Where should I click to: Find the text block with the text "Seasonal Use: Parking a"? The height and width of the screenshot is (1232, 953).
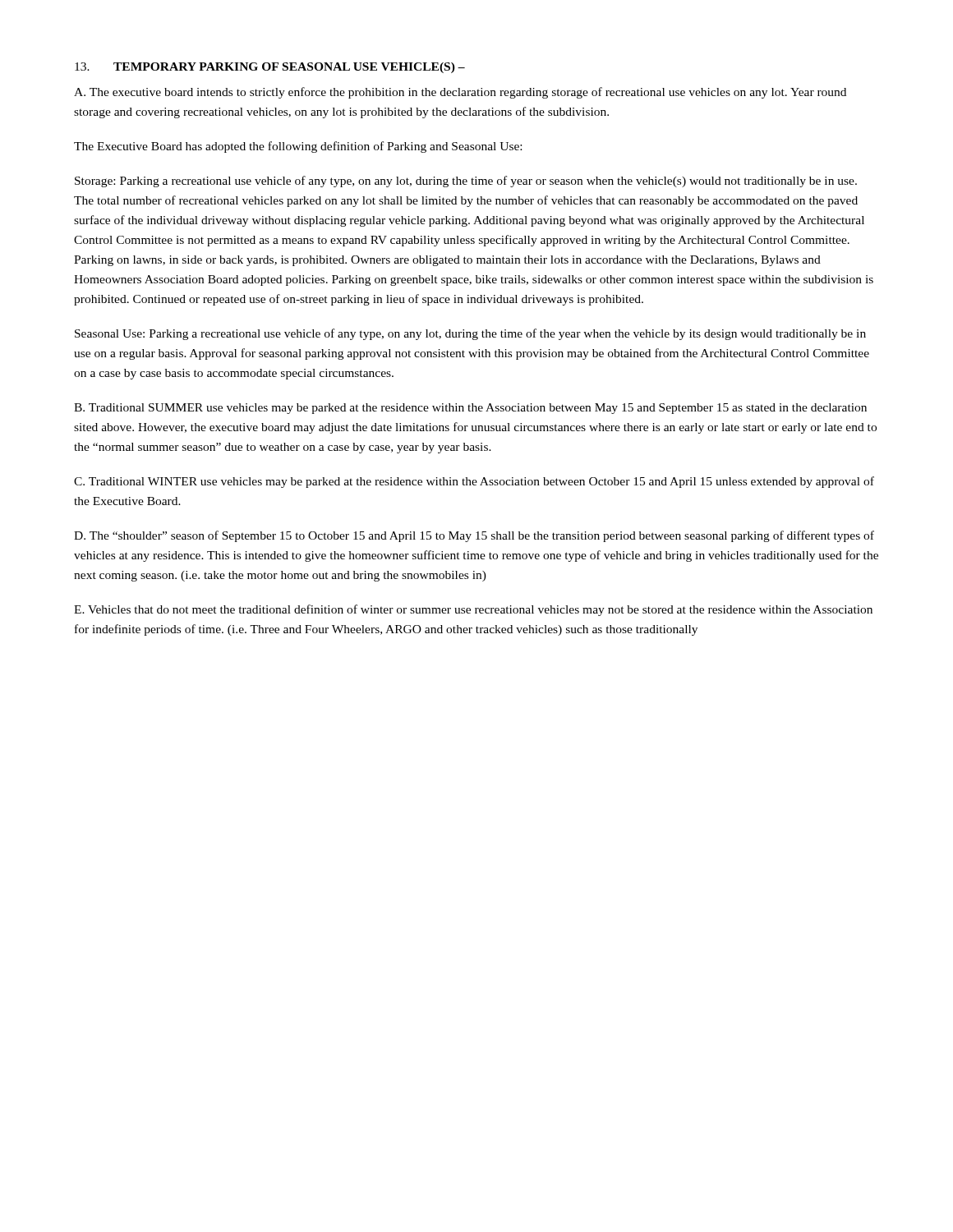(x=472, y=353)
